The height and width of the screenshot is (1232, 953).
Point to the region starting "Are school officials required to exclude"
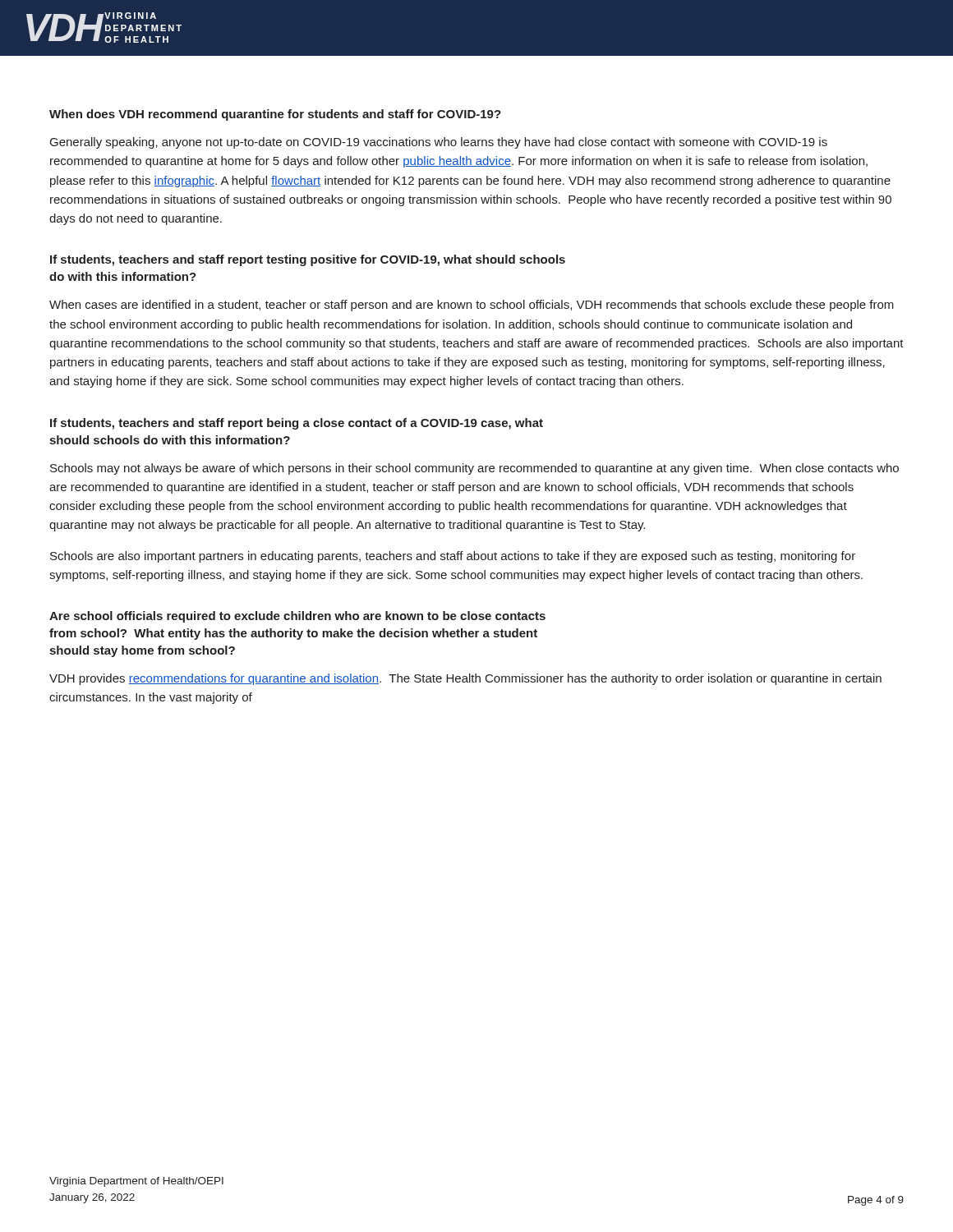click(x=298, y=633)
